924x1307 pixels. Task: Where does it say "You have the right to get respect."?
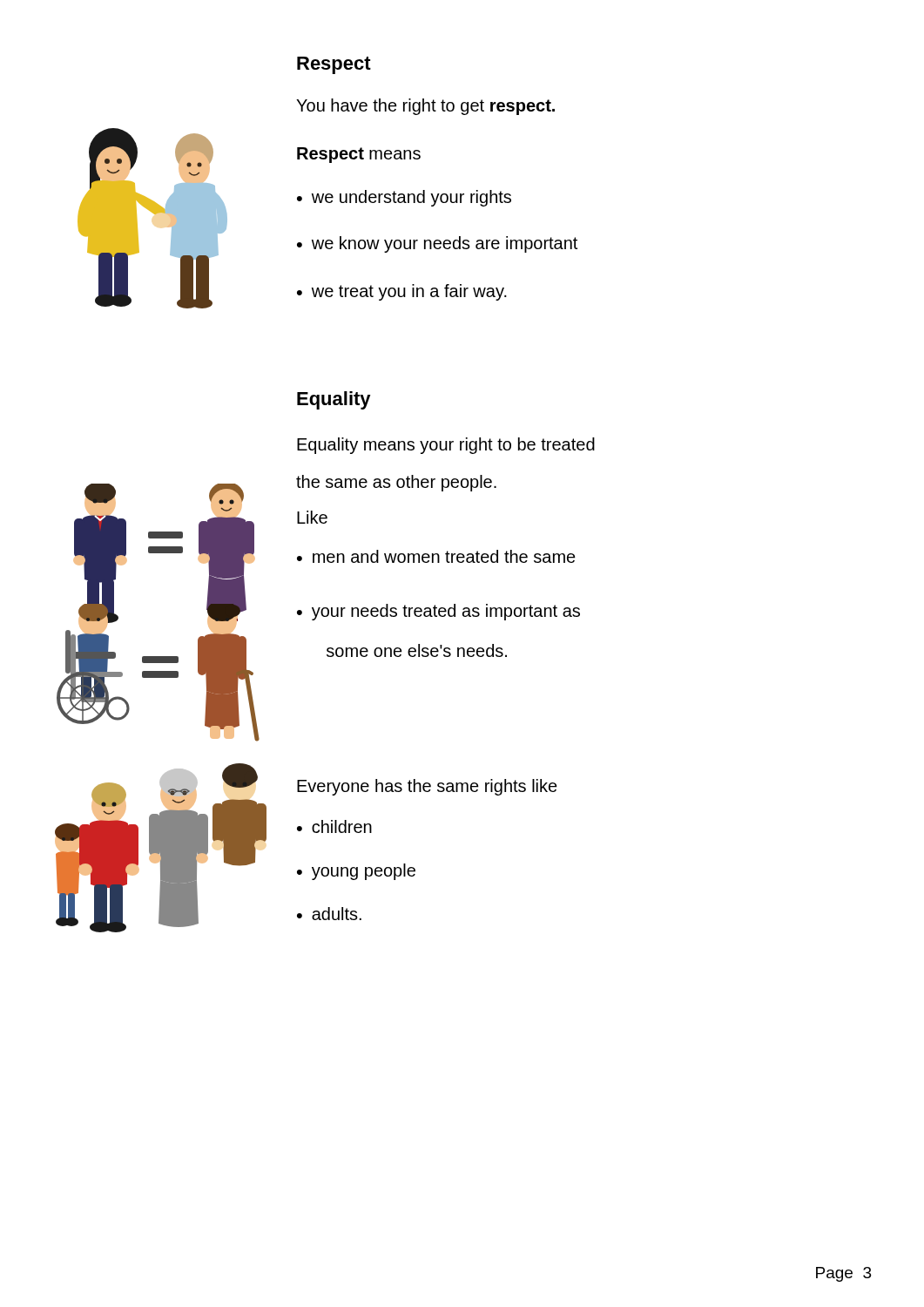point(426,105)
